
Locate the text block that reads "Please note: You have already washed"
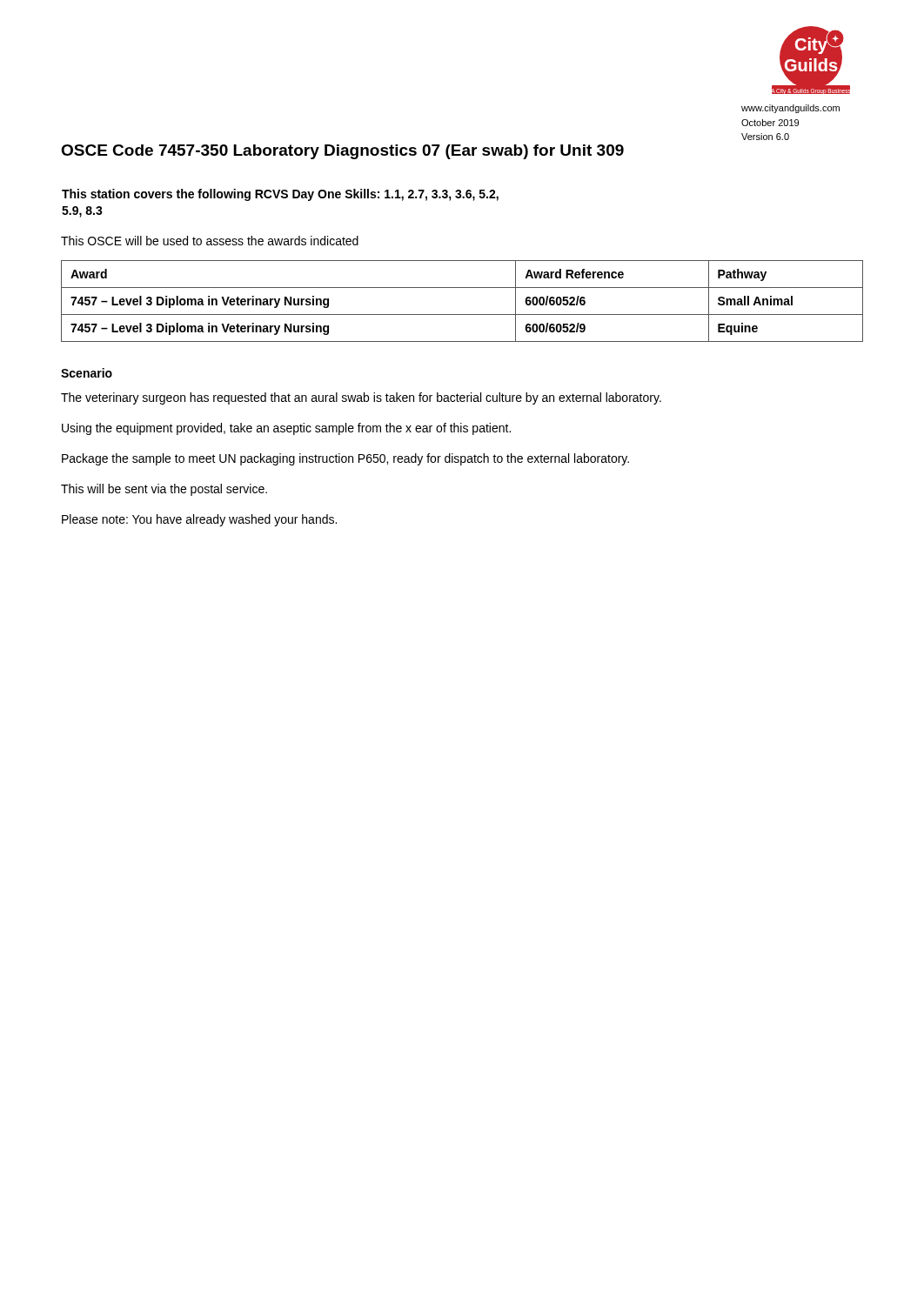199,519
